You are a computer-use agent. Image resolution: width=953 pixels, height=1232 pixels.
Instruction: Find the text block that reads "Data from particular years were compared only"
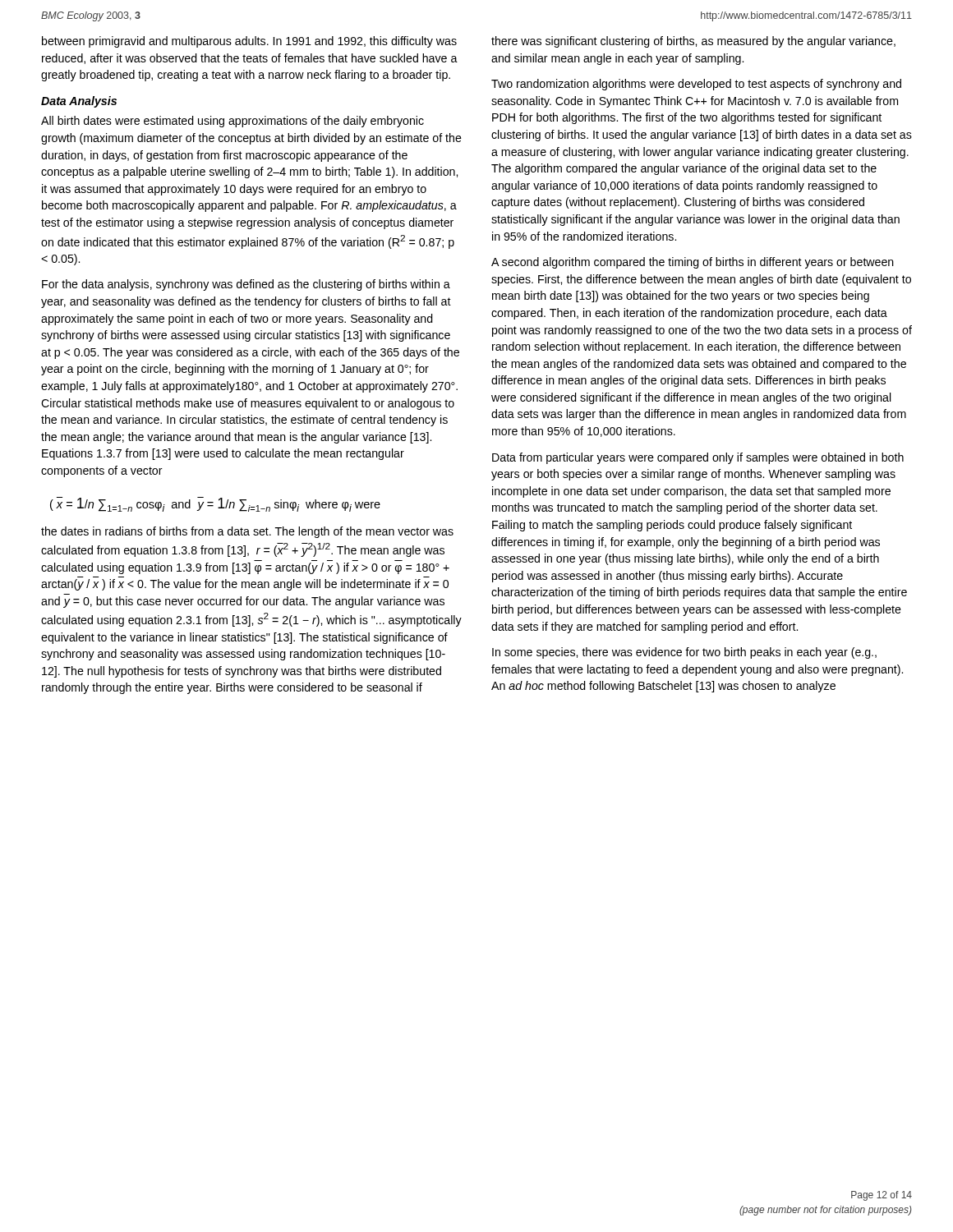702,542
